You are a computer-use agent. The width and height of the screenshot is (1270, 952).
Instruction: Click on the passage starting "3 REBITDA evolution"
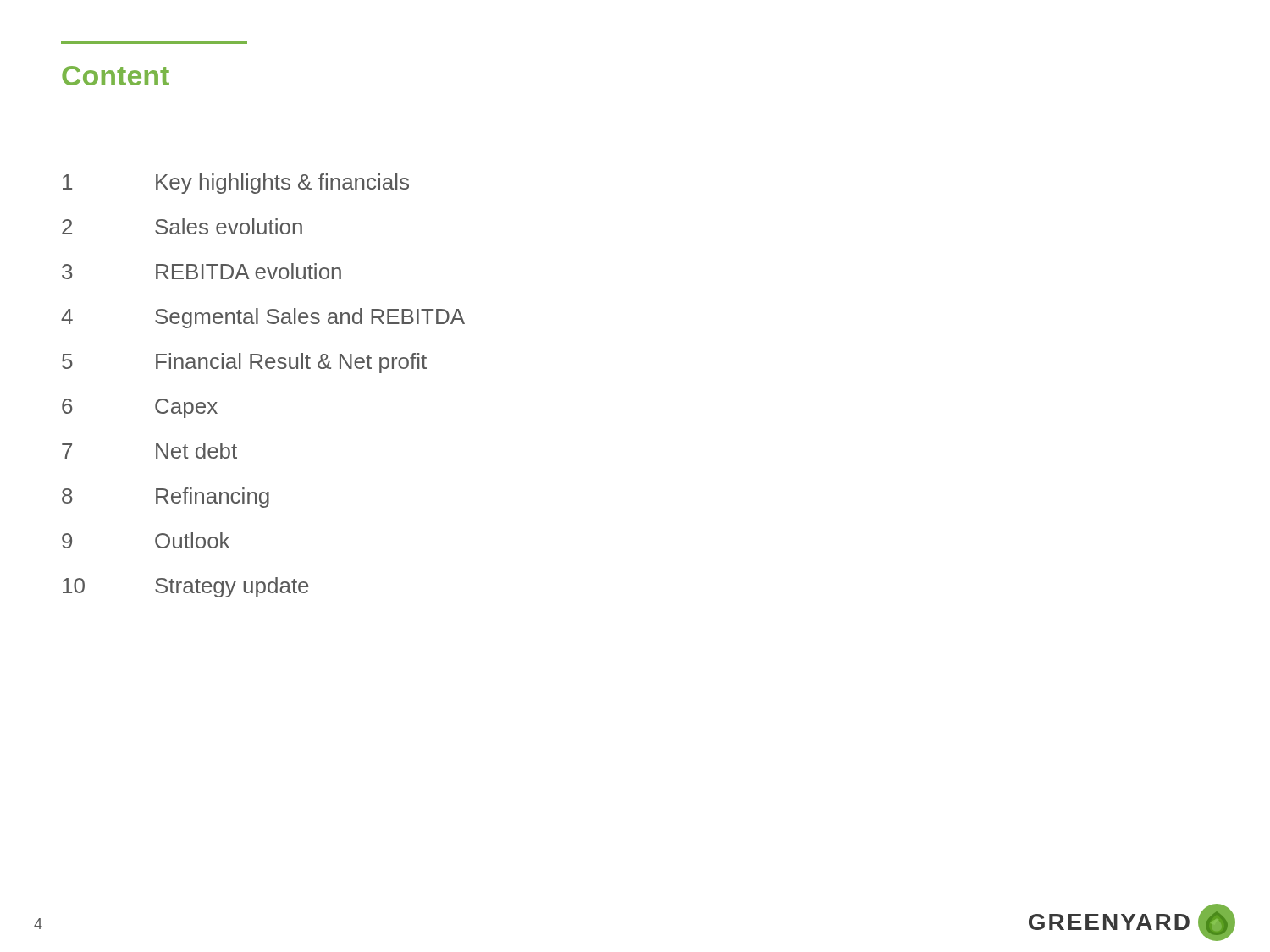(202, 272)
